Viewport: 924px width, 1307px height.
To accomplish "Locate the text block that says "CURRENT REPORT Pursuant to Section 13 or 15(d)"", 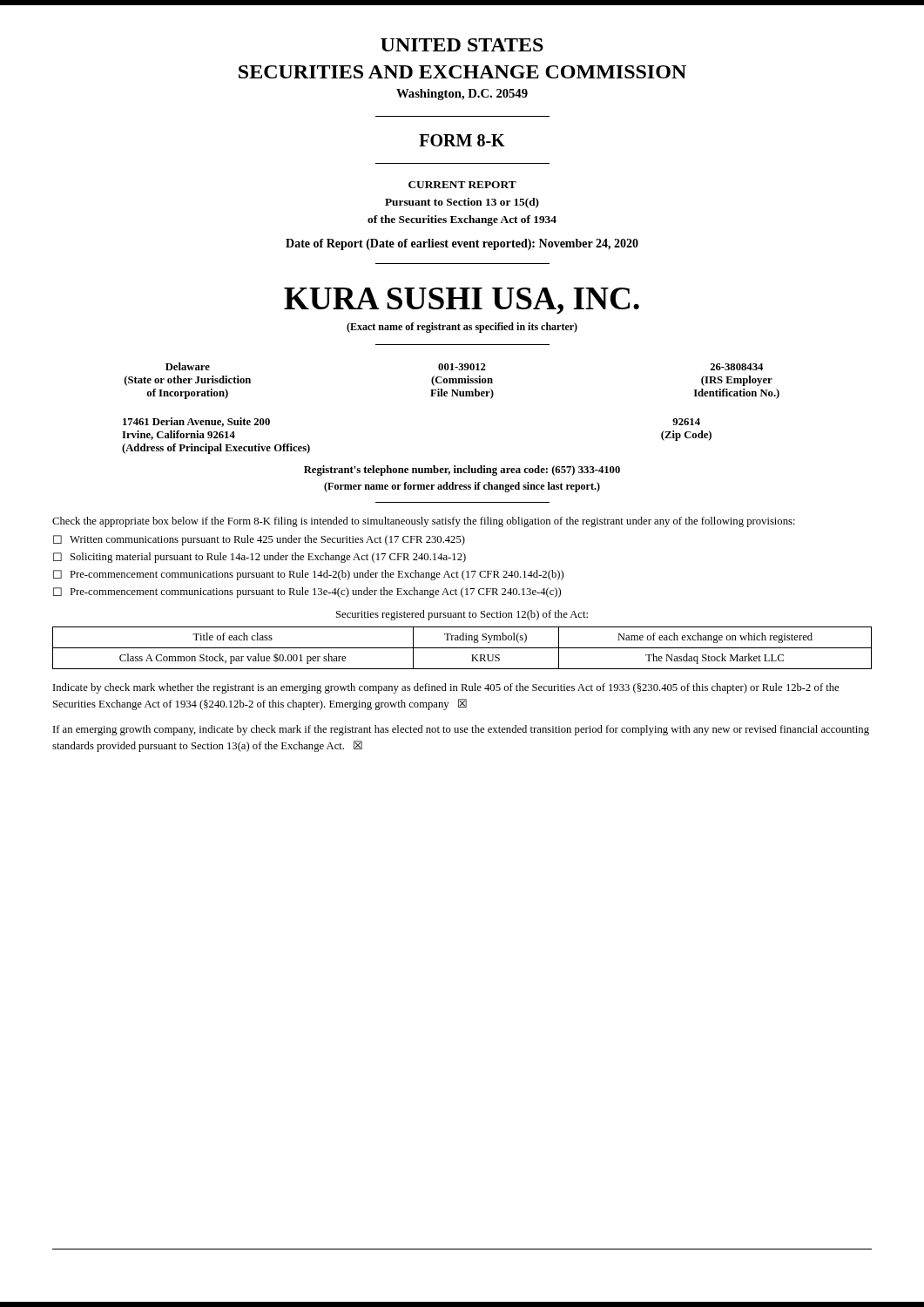I will [462, 203].
